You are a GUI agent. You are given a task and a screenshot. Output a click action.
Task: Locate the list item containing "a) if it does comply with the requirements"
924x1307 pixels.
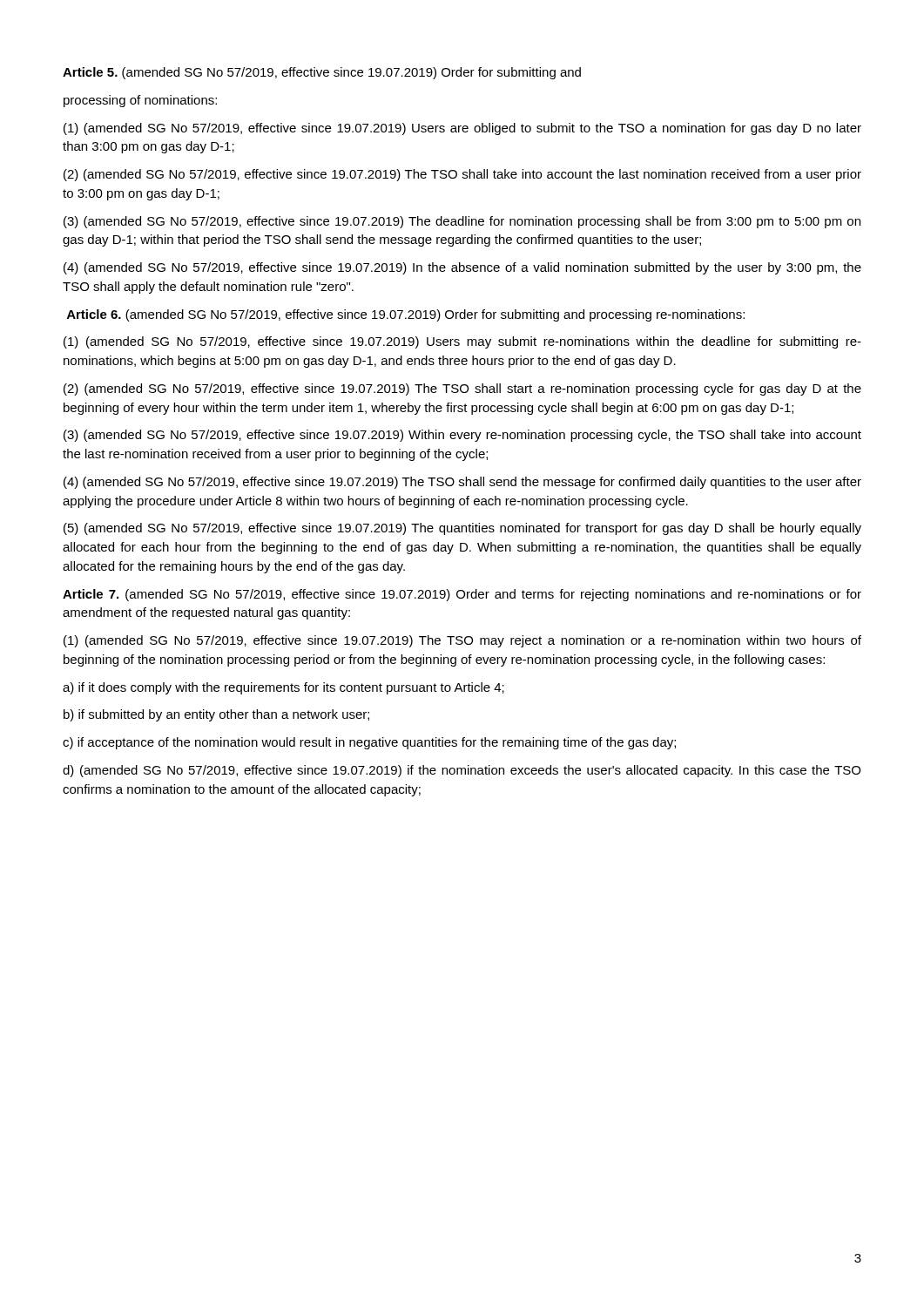tap(462, 687)
